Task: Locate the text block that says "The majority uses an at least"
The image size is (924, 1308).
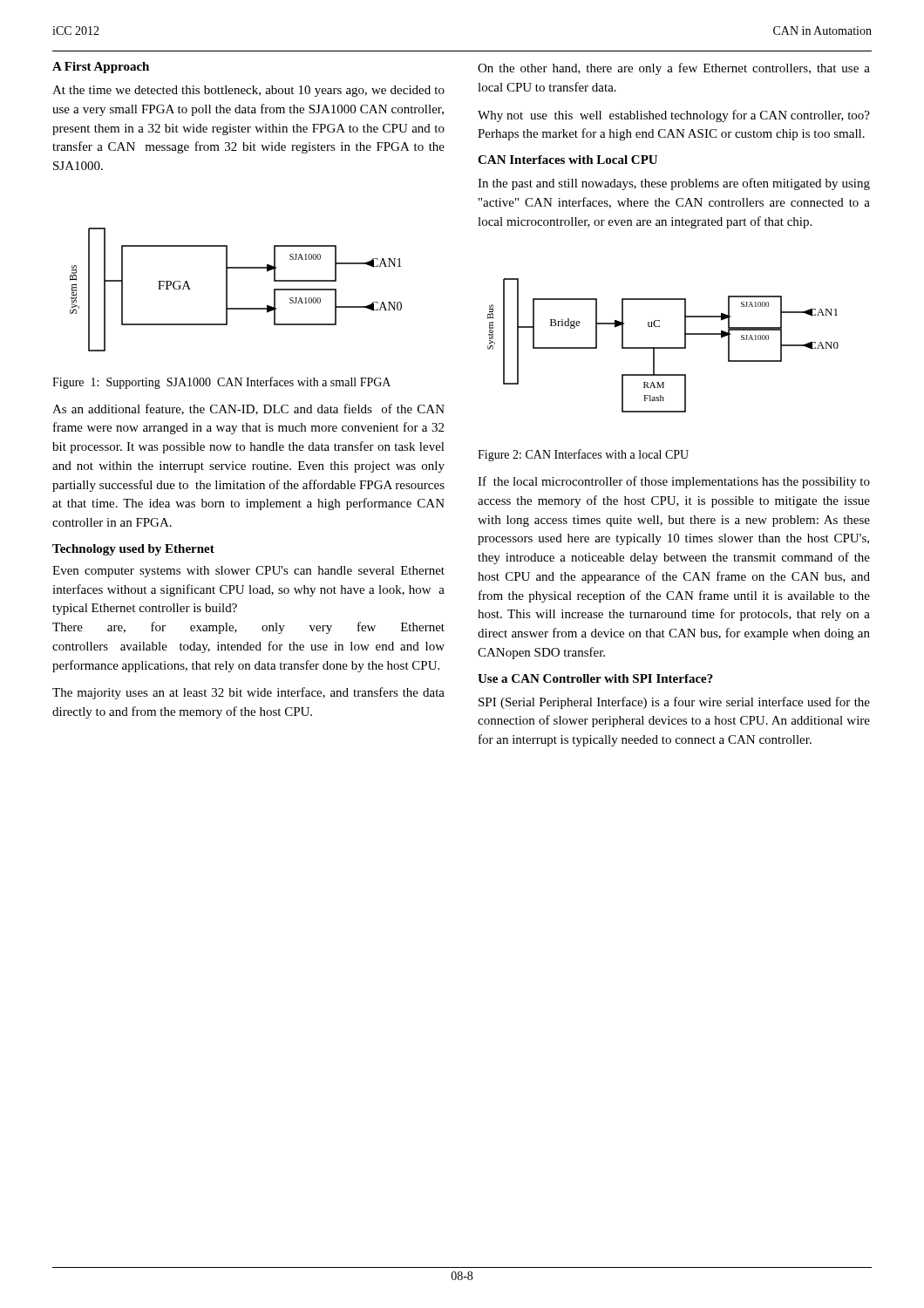Action: (x=248, y=703)
